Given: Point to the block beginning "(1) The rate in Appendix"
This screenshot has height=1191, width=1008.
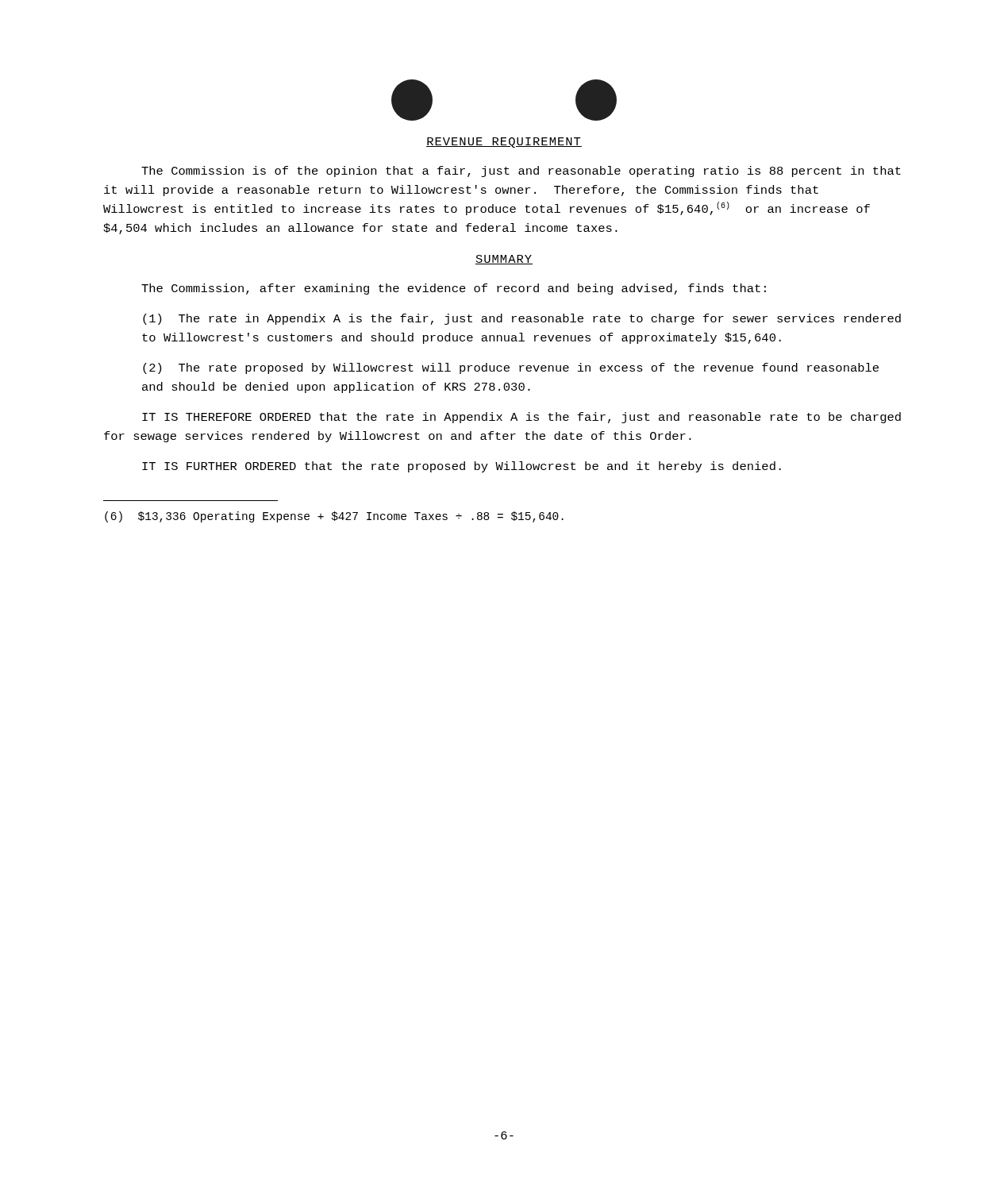Looking at the screenshot, I should coord(521,329).
